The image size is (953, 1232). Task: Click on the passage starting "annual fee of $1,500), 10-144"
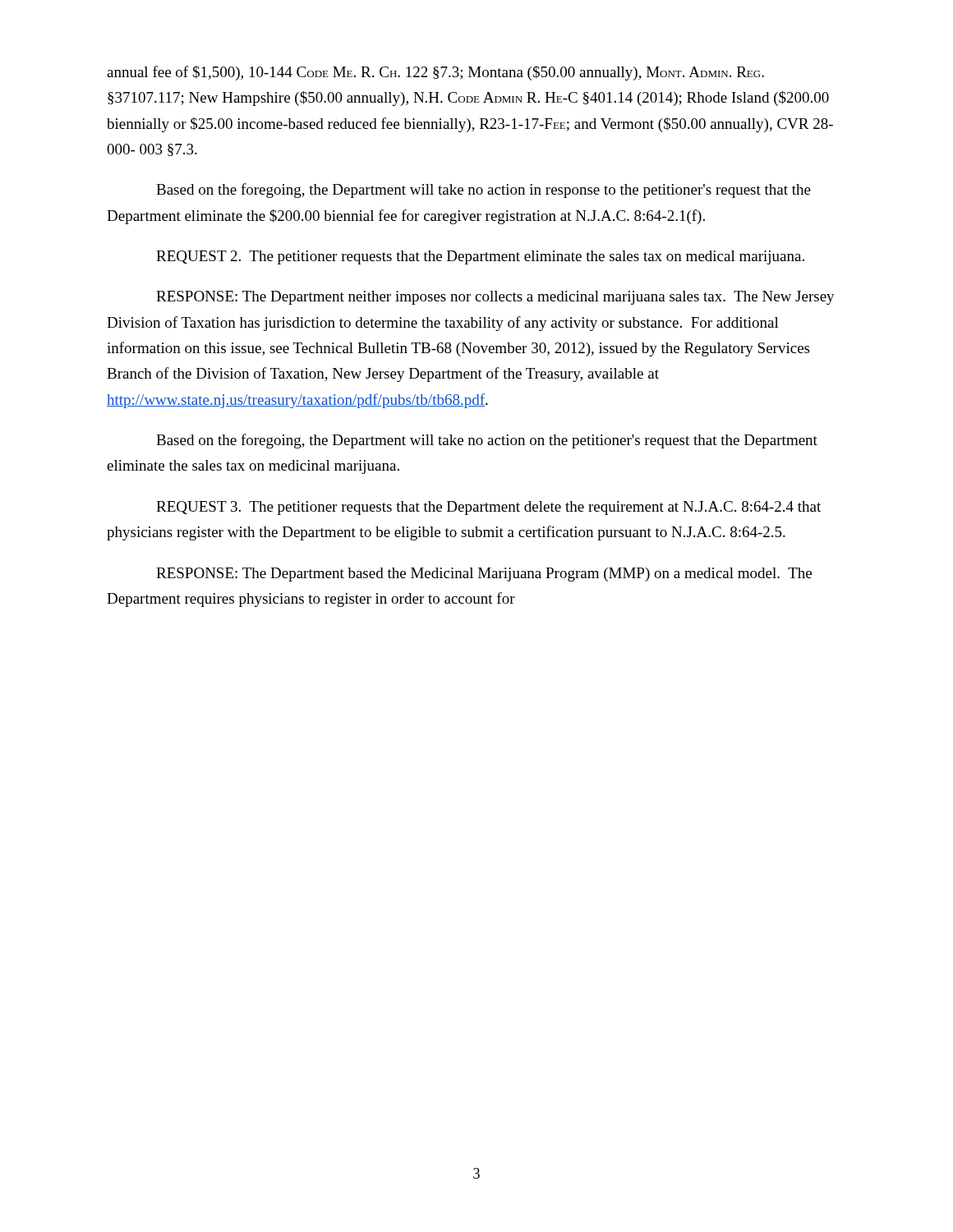(x=476, y=111)
